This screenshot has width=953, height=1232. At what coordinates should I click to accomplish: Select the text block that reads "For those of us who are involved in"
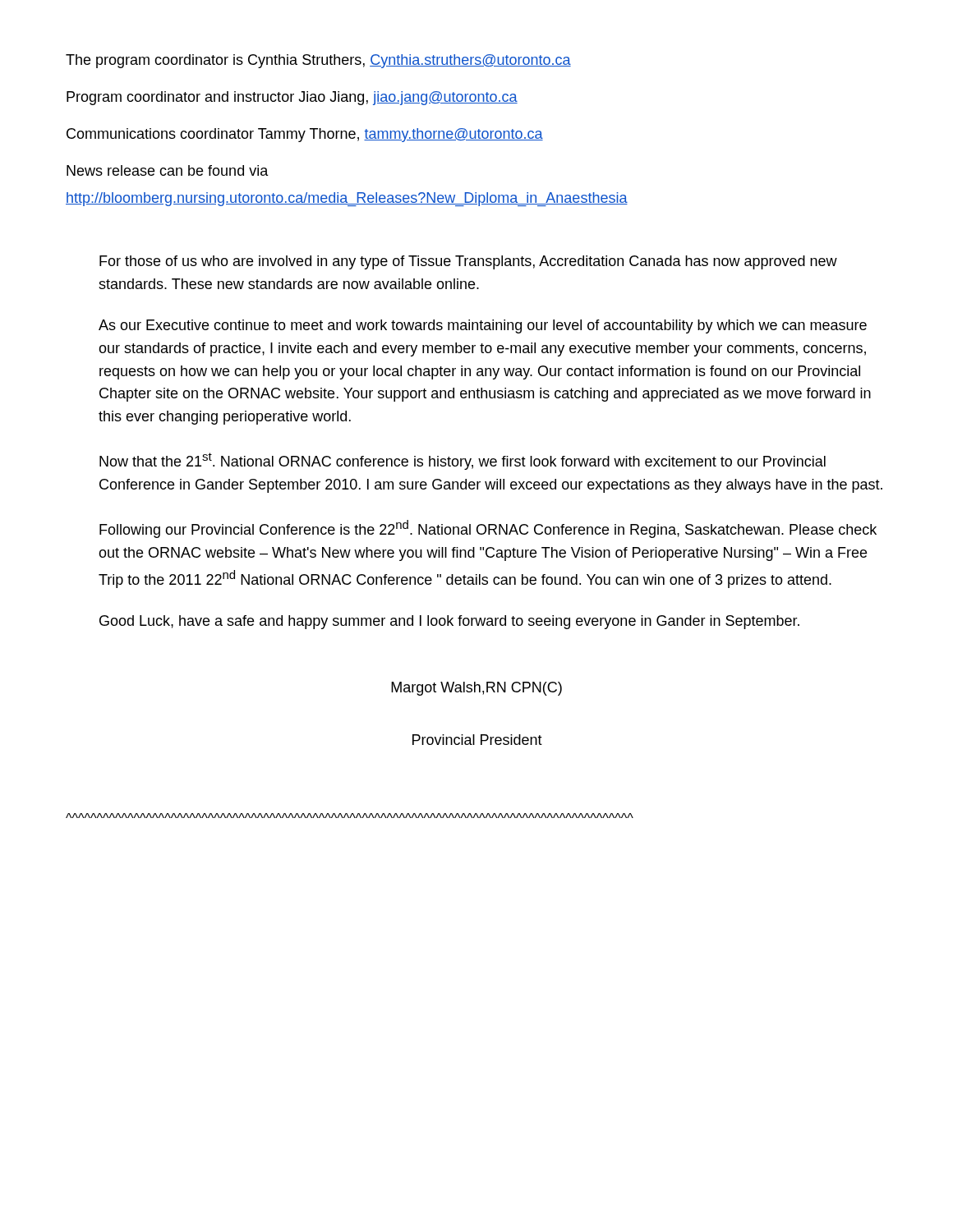click(x=468, y=273)
